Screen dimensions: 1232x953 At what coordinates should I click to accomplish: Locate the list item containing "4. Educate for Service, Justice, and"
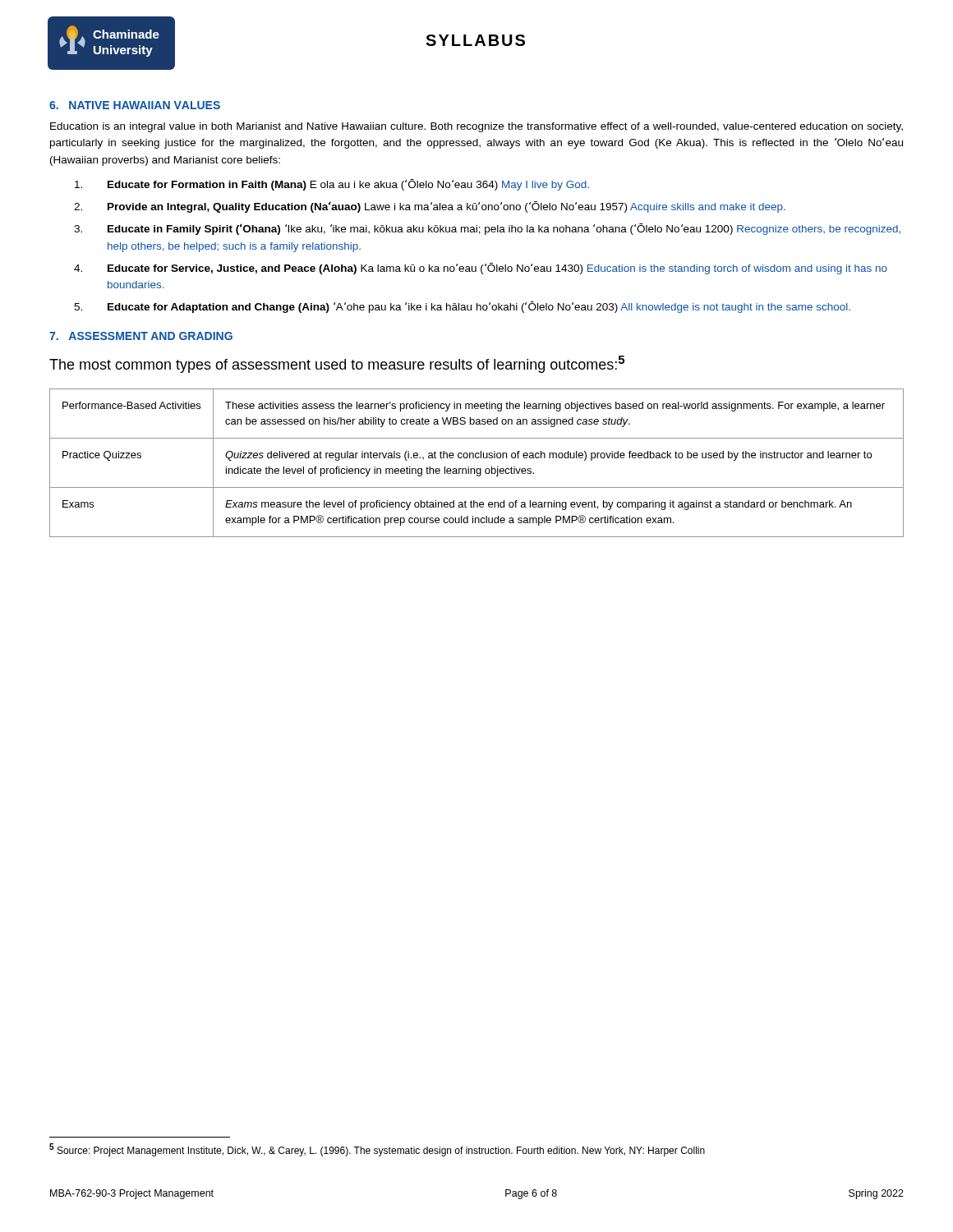pyautogui.click(x=476, y=277)
